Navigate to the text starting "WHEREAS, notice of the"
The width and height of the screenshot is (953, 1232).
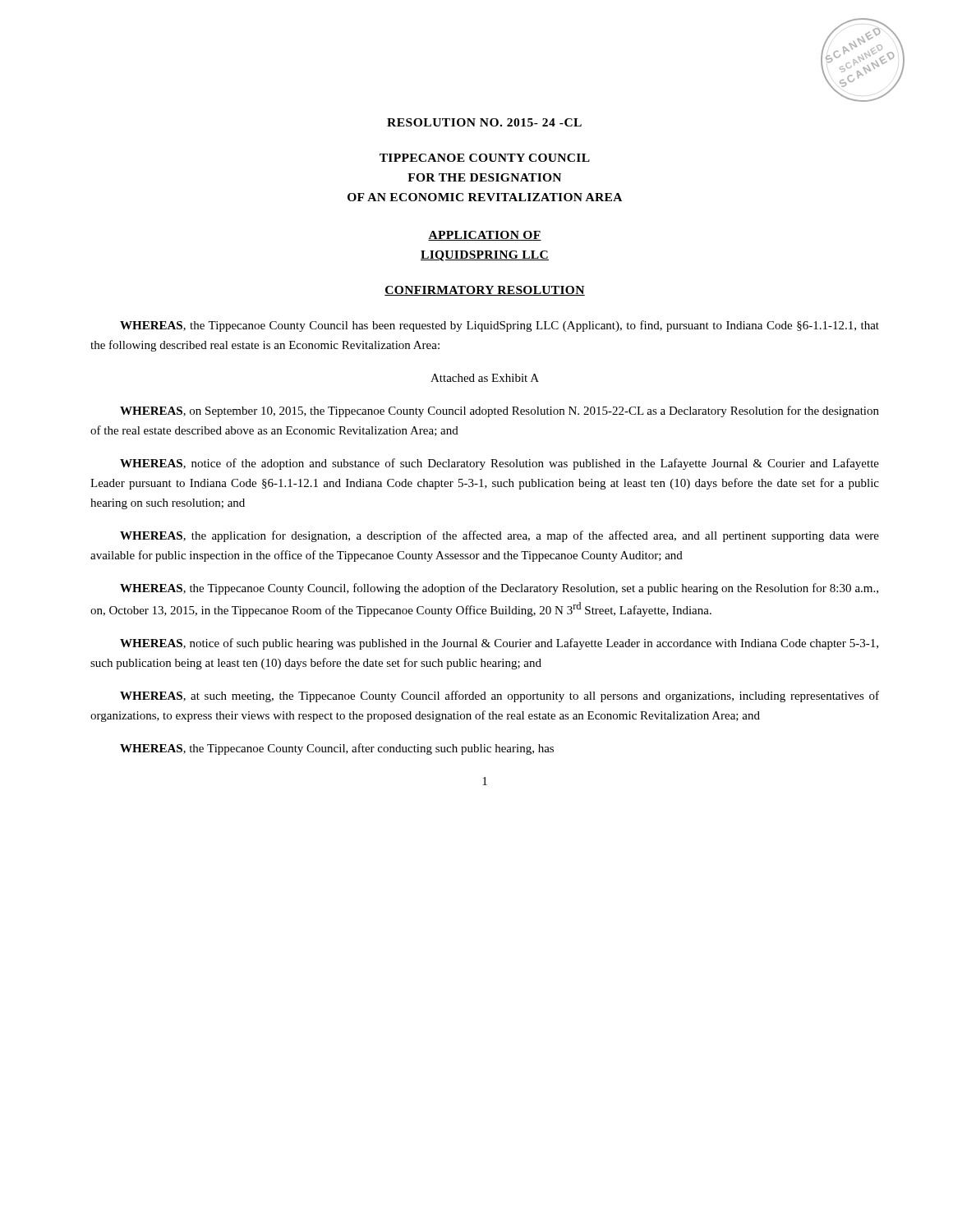point(485,483)
